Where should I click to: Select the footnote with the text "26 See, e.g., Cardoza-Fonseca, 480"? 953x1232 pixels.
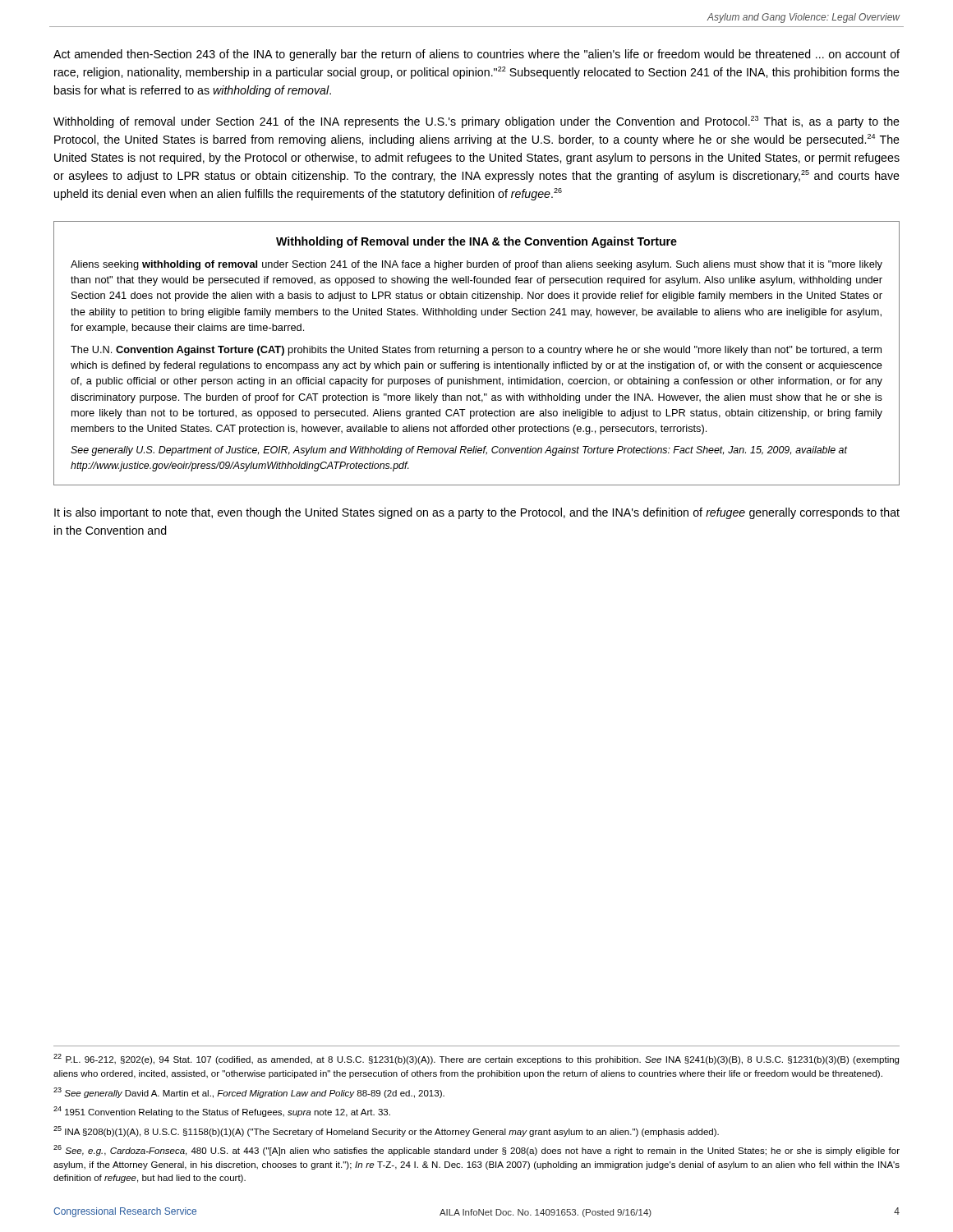[476, 1163]
